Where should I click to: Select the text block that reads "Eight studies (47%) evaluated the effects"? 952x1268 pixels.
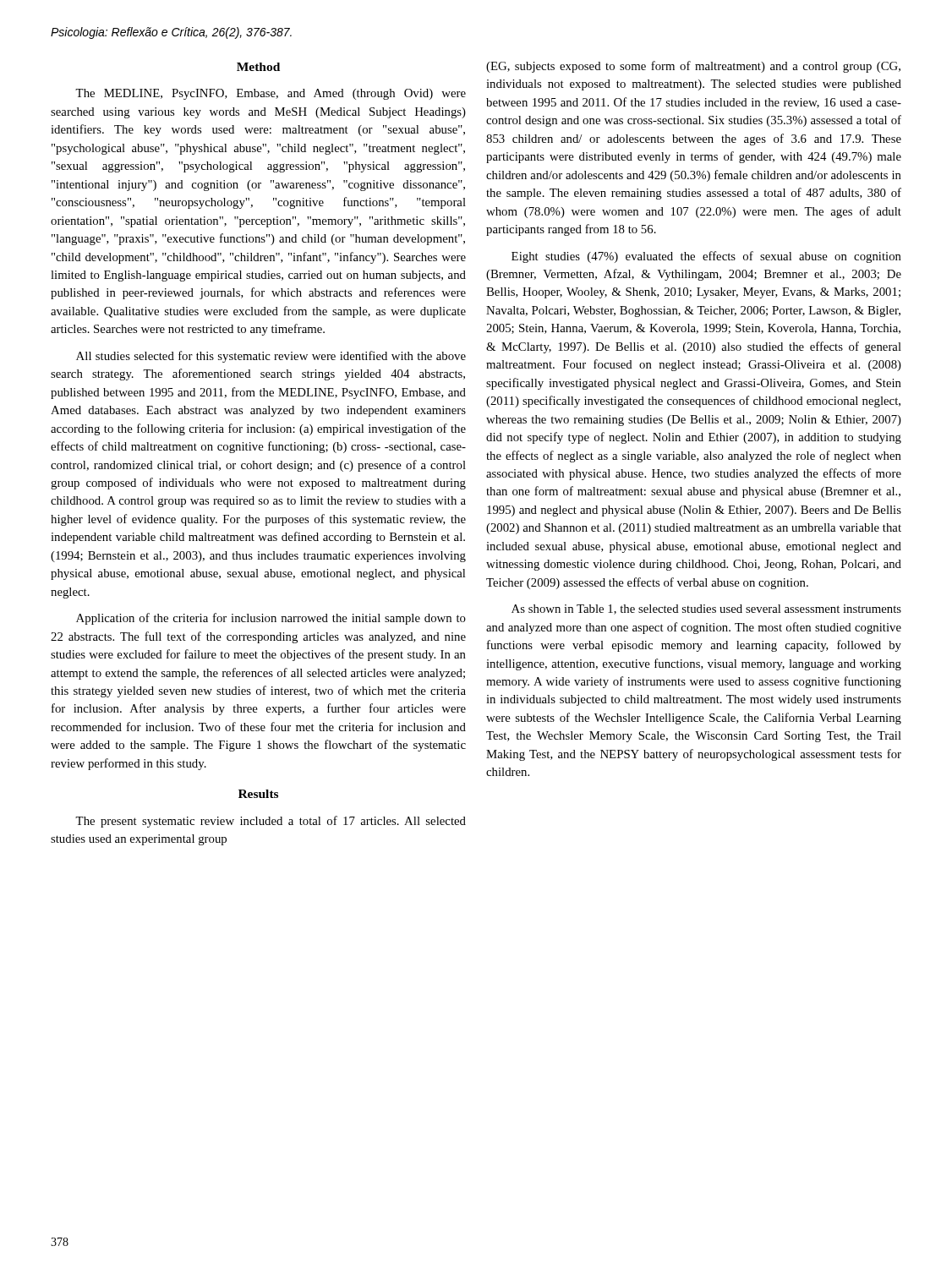694,419
